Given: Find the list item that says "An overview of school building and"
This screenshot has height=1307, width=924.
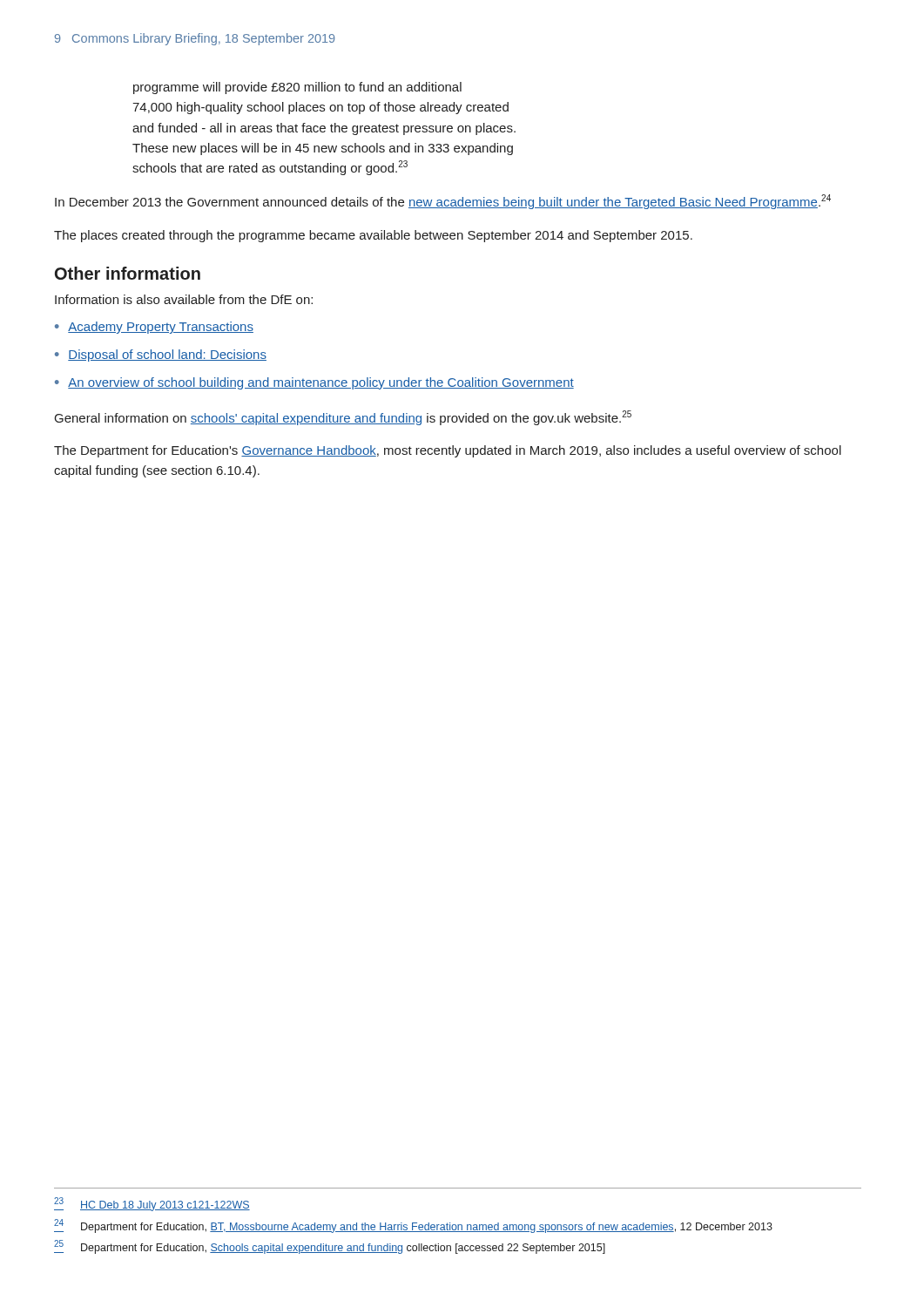Looking at the screenshot, I should point(321,382).
